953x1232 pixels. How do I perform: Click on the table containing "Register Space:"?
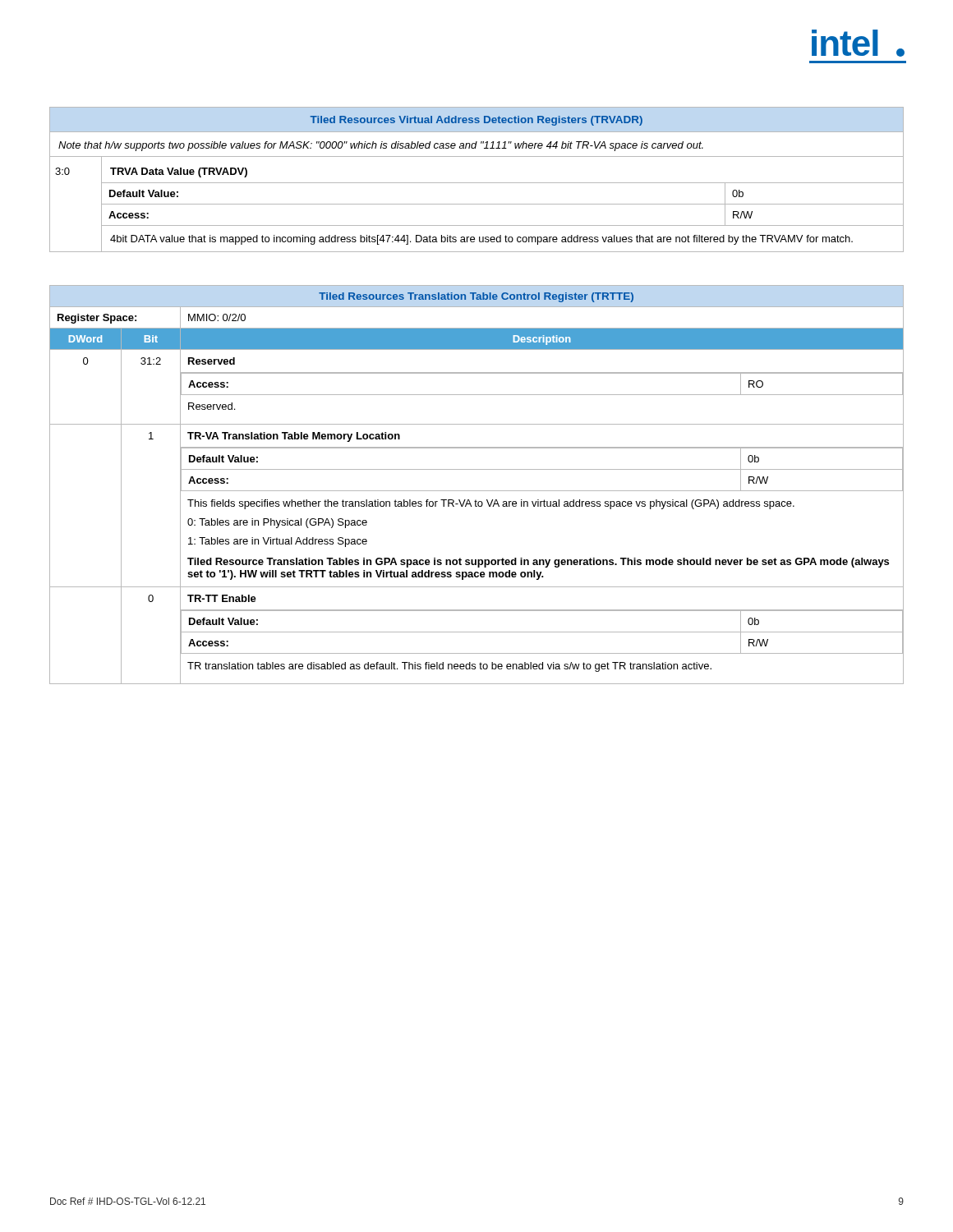[476, 485]
